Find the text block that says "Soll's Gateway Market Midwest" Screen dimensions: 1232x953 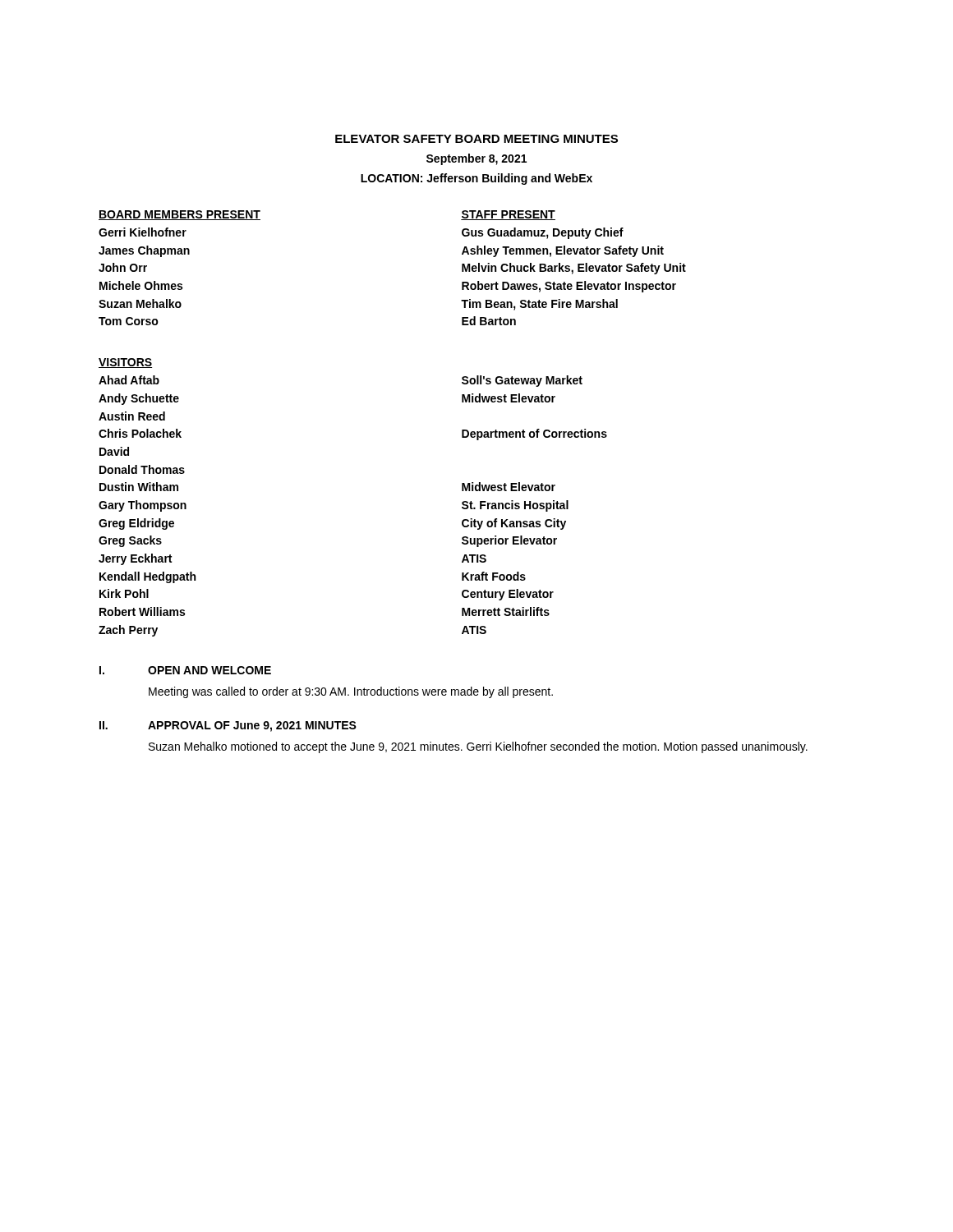(522, 381)
